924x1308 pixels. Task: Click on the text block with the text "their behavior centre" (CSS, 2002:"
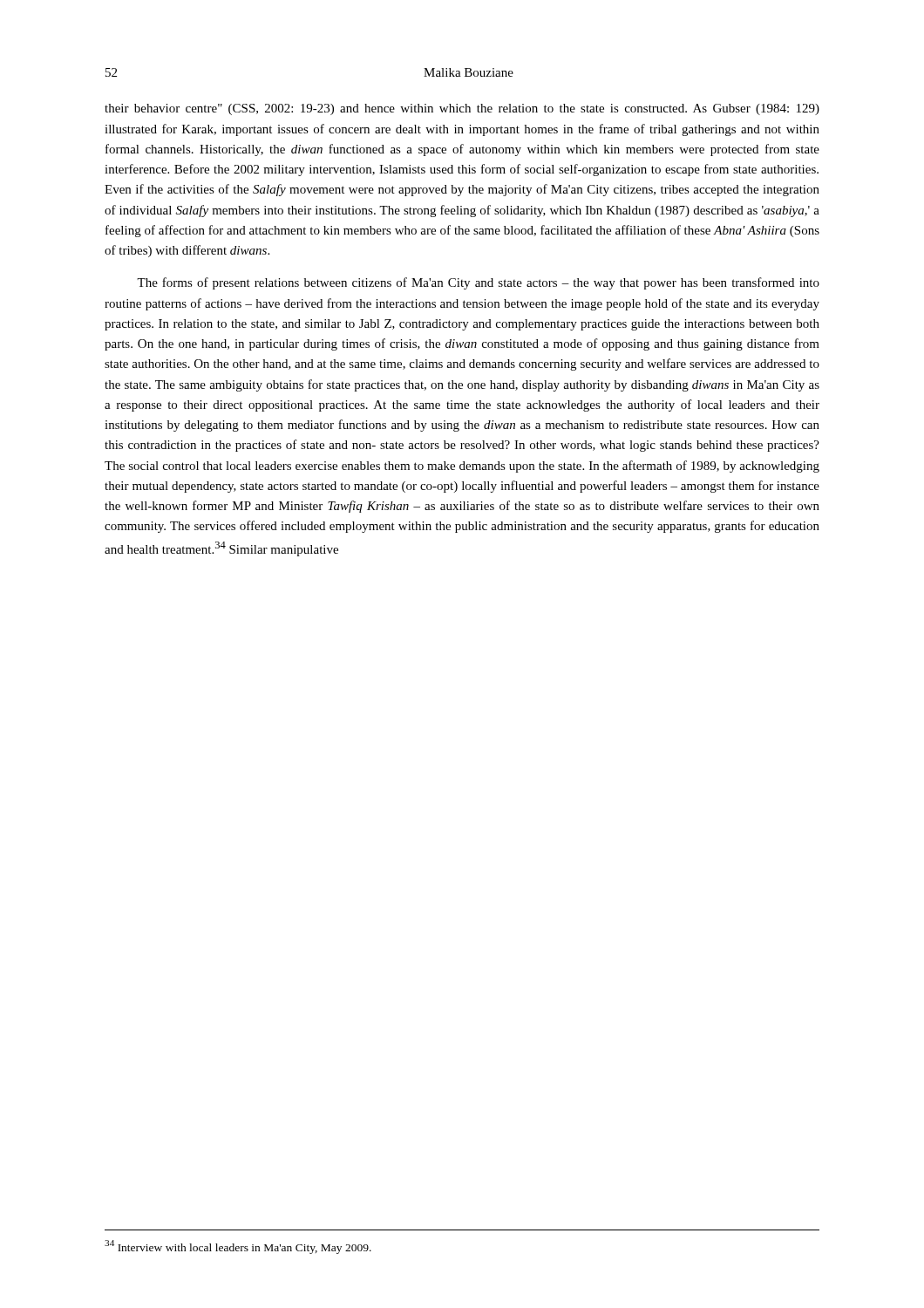(462, 179)
